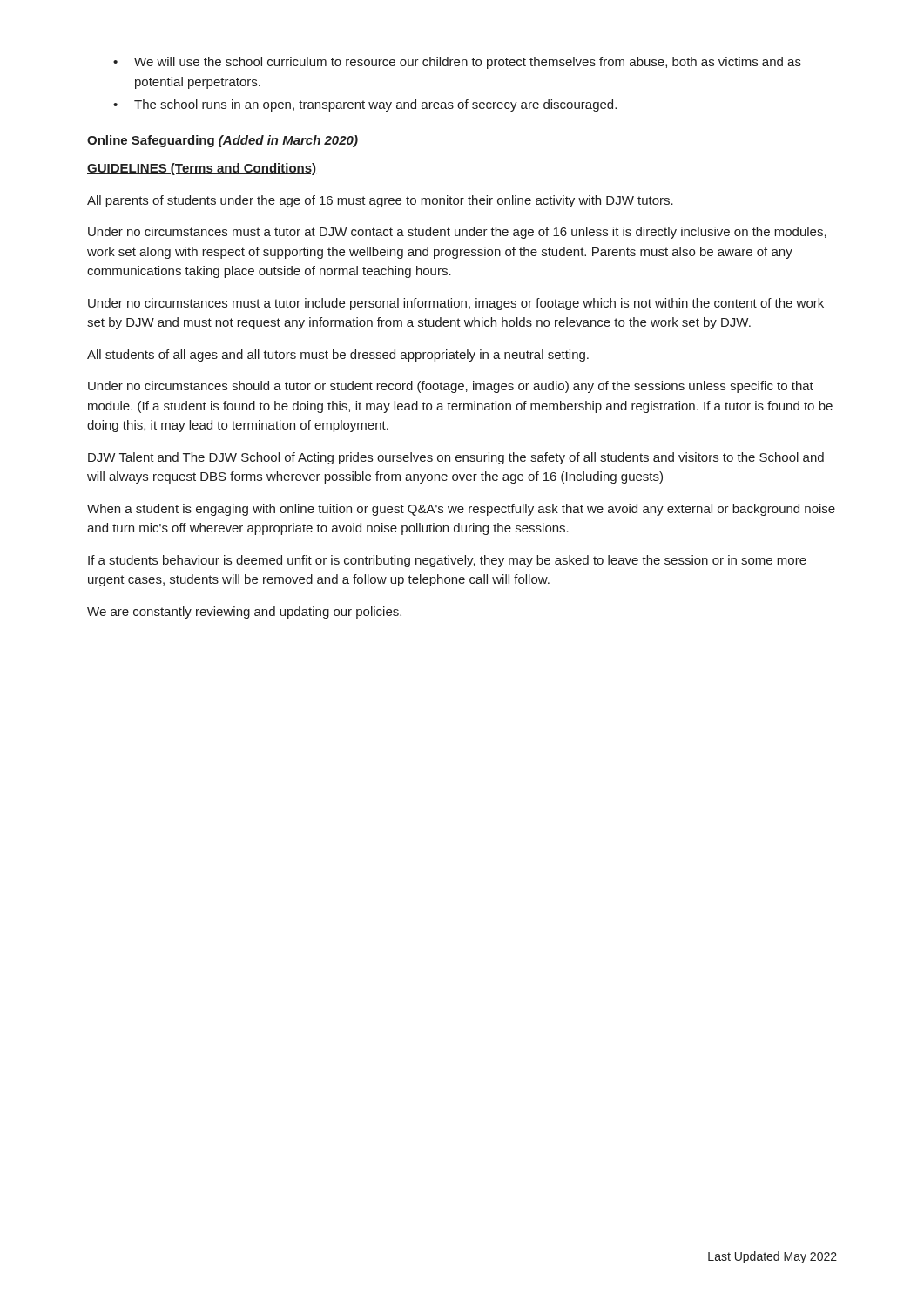Click where it says "Online Safeguarding (Added in March 2020)"
Screen dimensions: 1307x924
click(222, 139)
